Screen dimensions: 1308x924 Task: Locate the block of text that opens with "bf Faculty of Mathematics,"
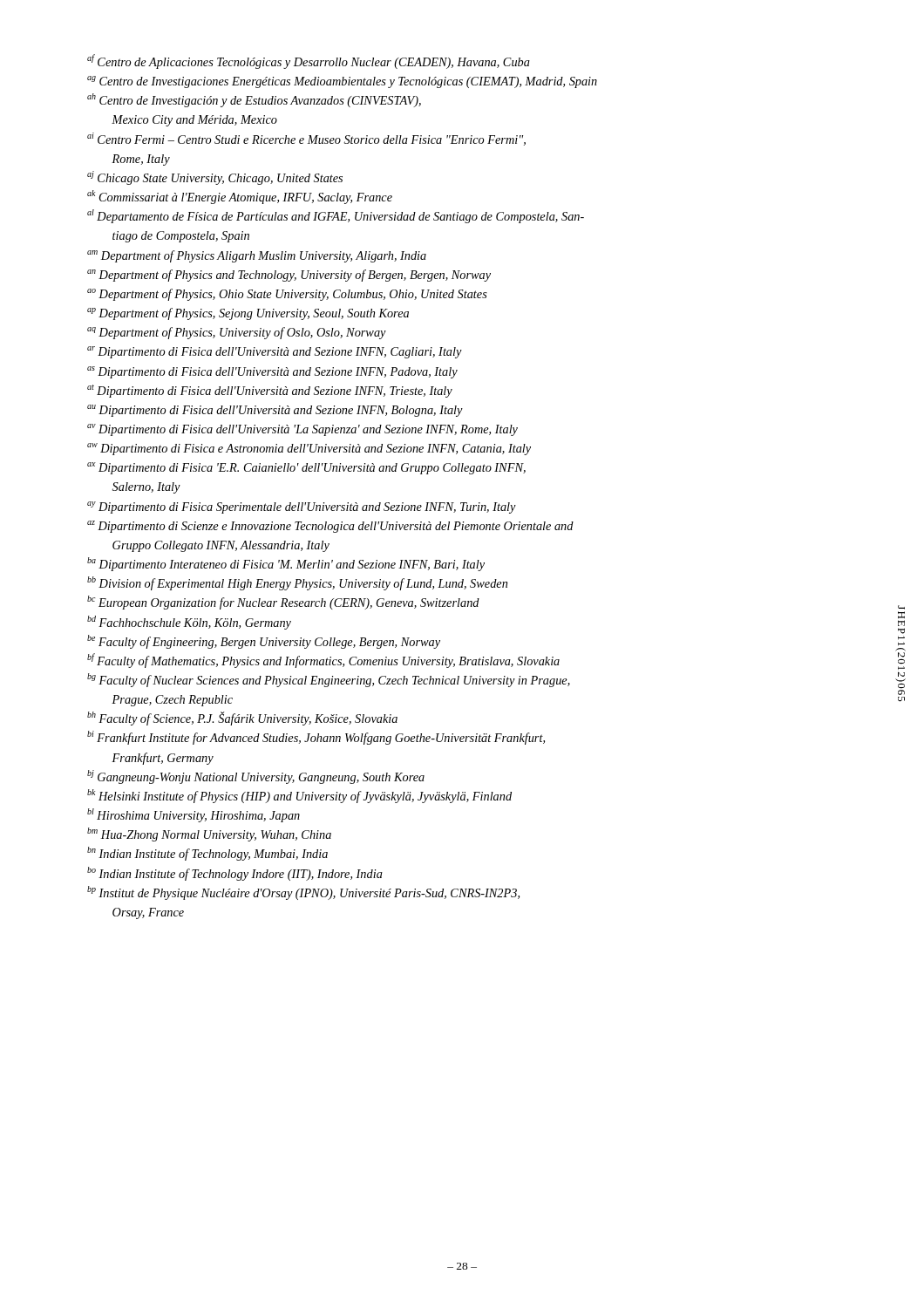[x=453, y=661]
